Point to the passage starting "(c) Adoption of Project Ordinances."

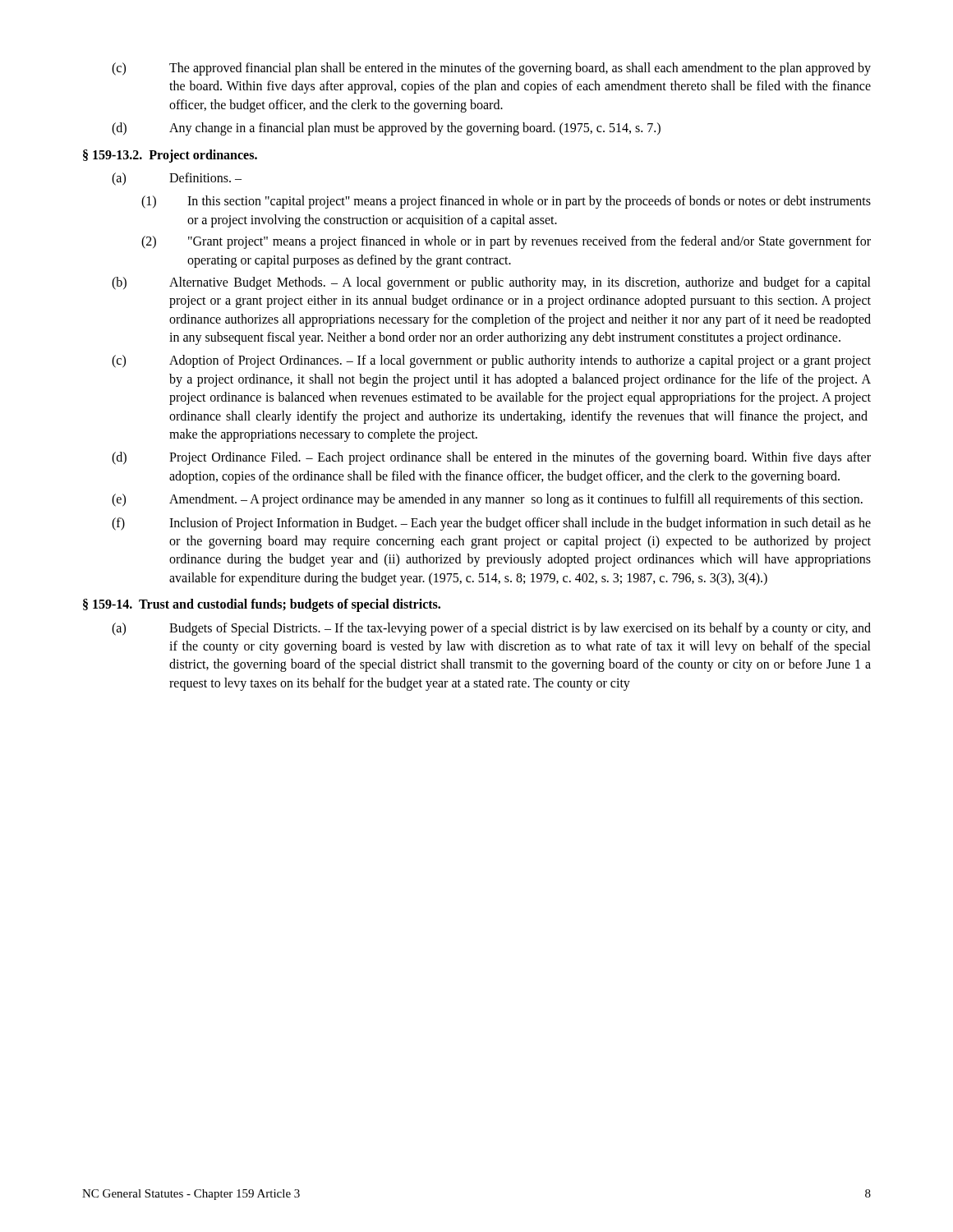(476, 398)
